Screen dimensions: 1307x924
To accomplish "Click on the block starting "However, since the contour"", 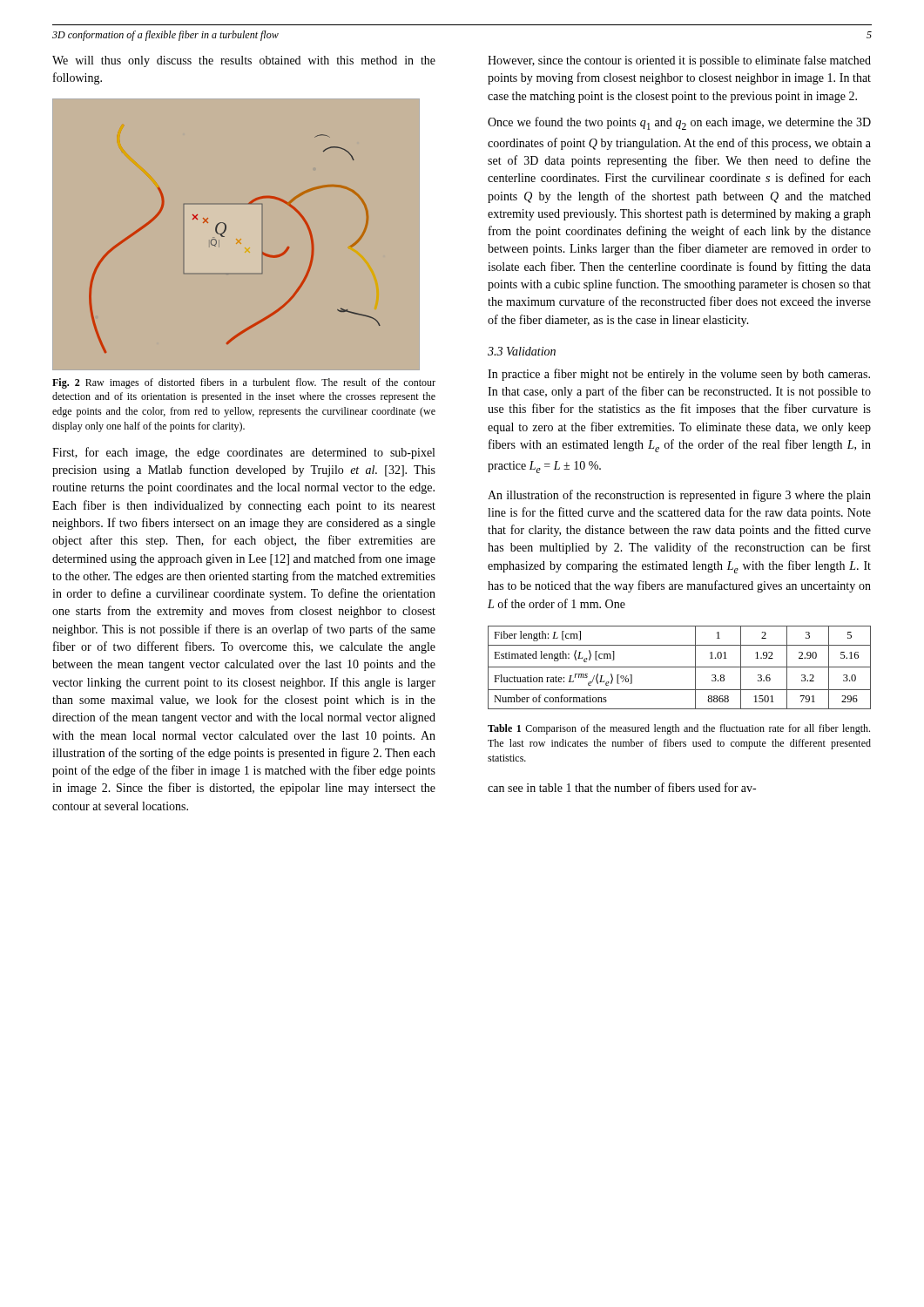I will point(679,78).
